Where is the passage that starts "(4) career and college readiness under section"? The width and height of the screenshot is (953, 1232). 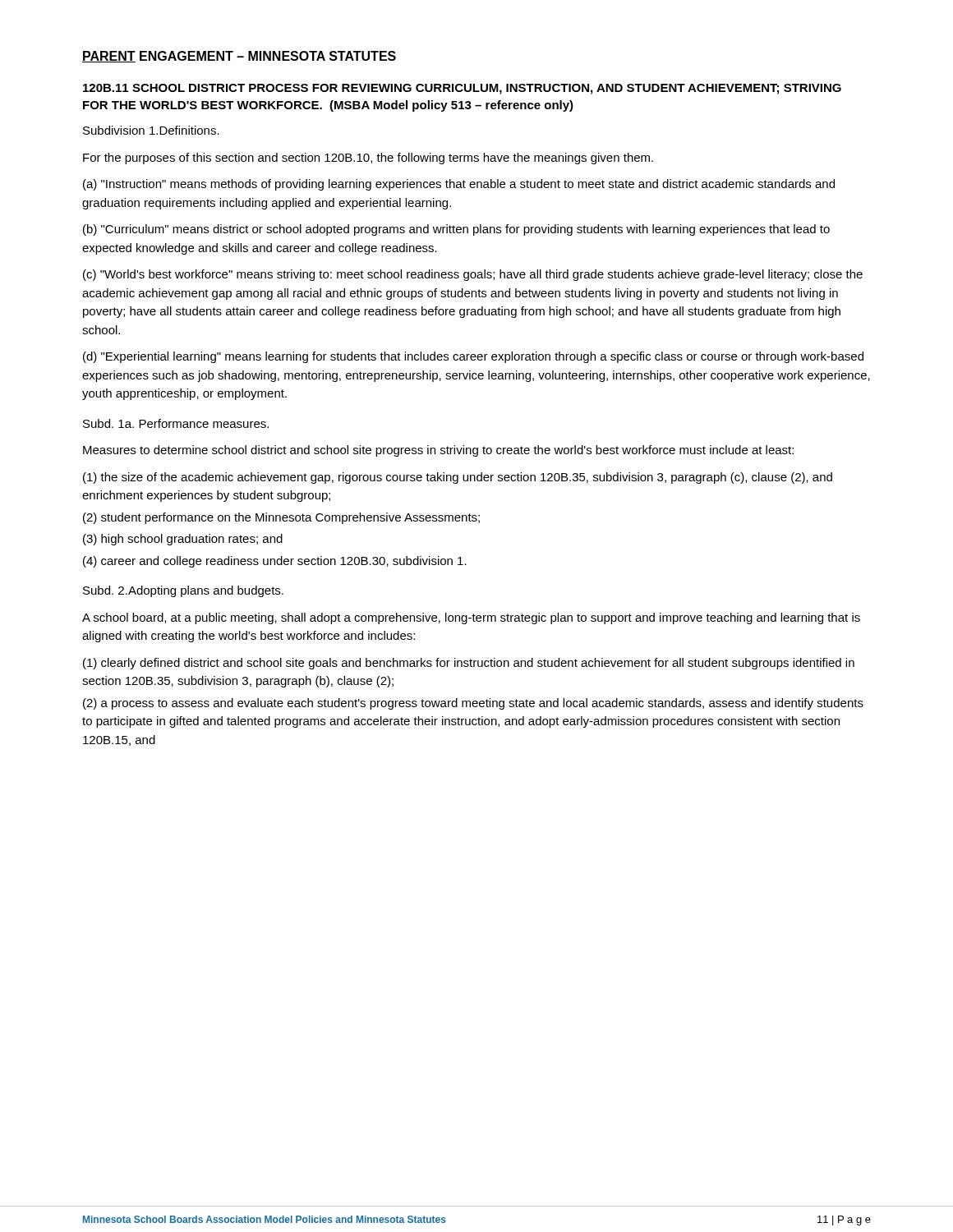click(275, 560)
